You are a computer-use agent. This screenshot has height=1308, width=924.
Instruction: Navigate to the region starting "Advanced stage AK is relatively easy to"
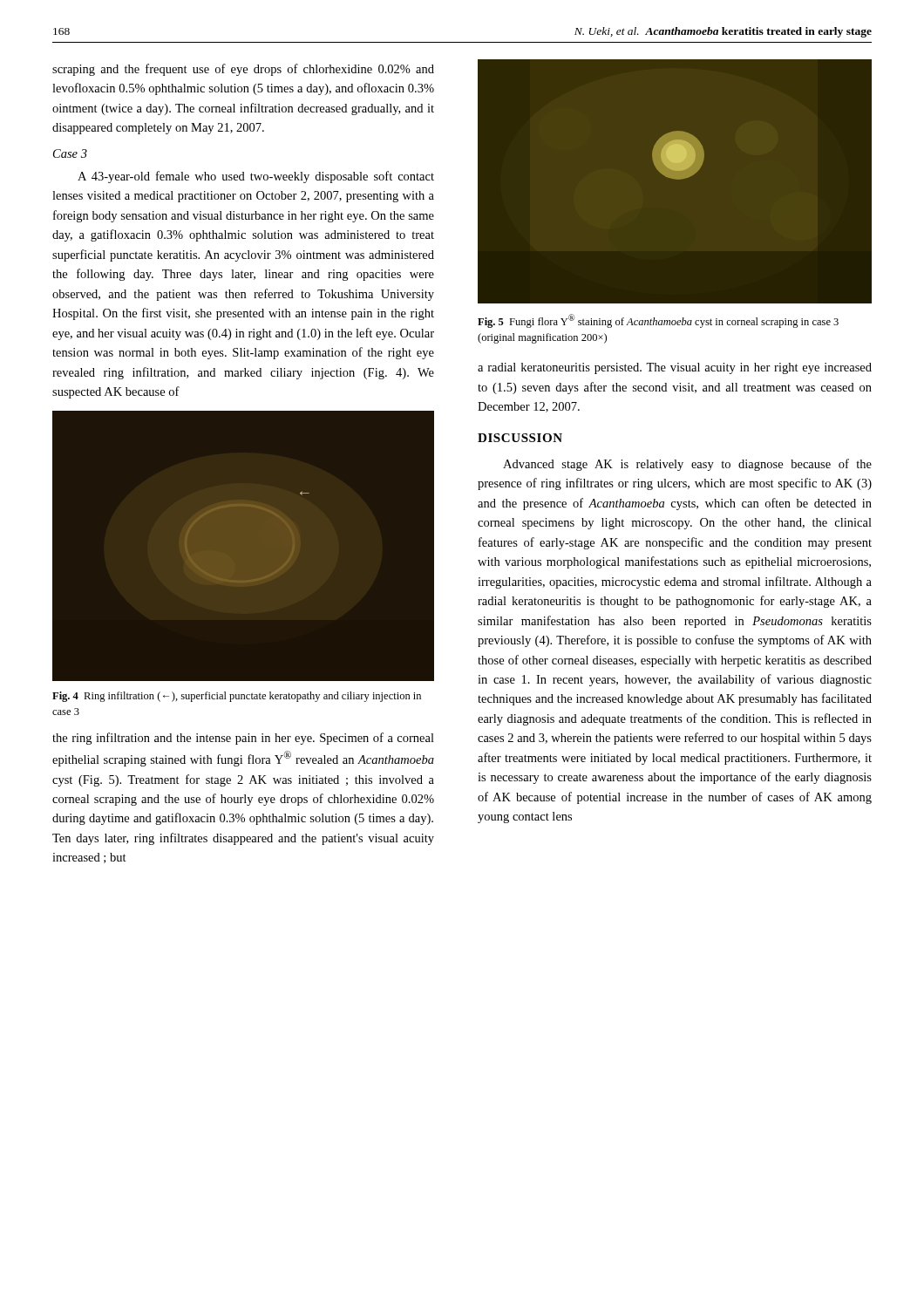675,640
